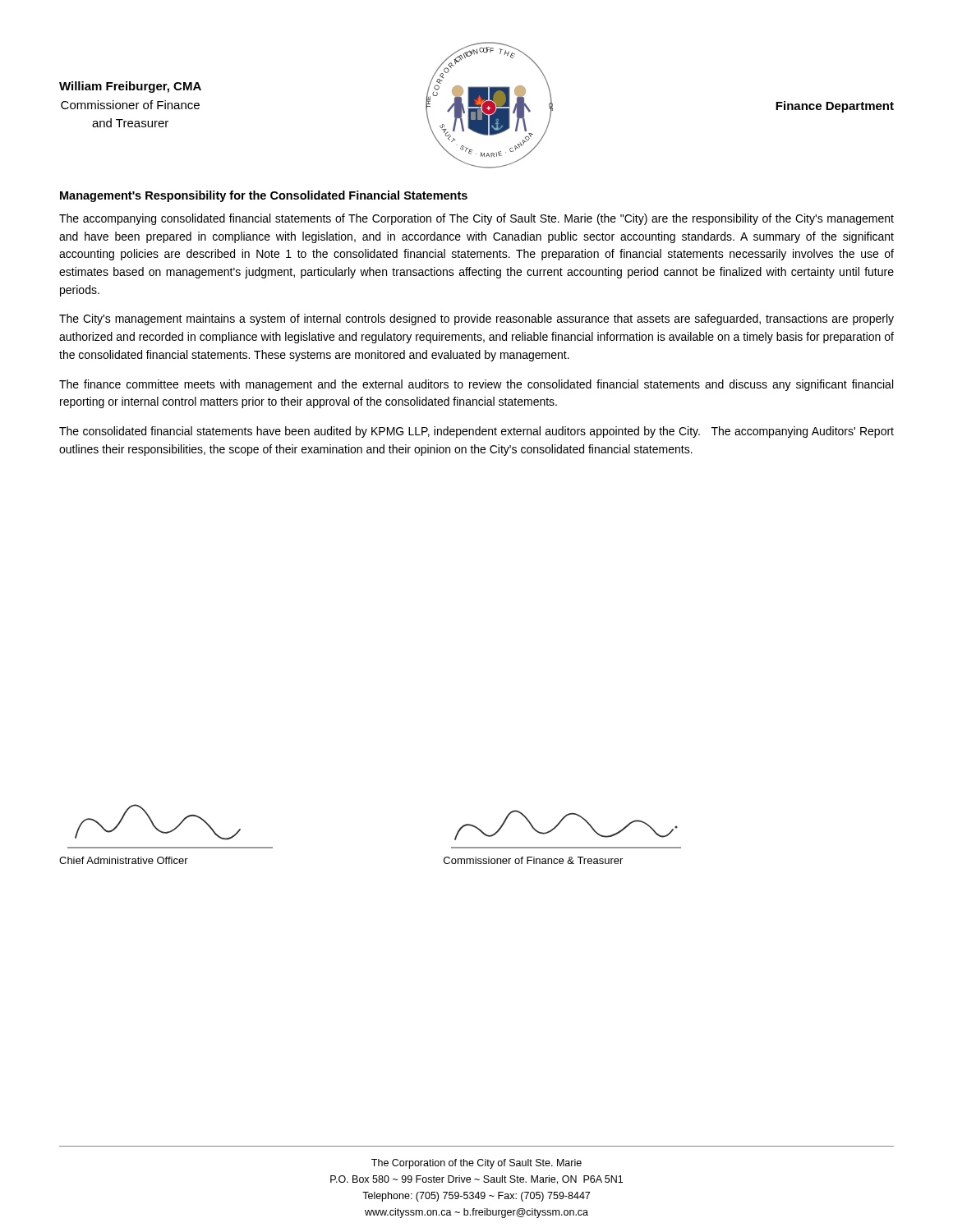The height and width of the screenshot is (1232, 953).
Task: Point to "Finance Department"
Action: [x=835, y=105]
